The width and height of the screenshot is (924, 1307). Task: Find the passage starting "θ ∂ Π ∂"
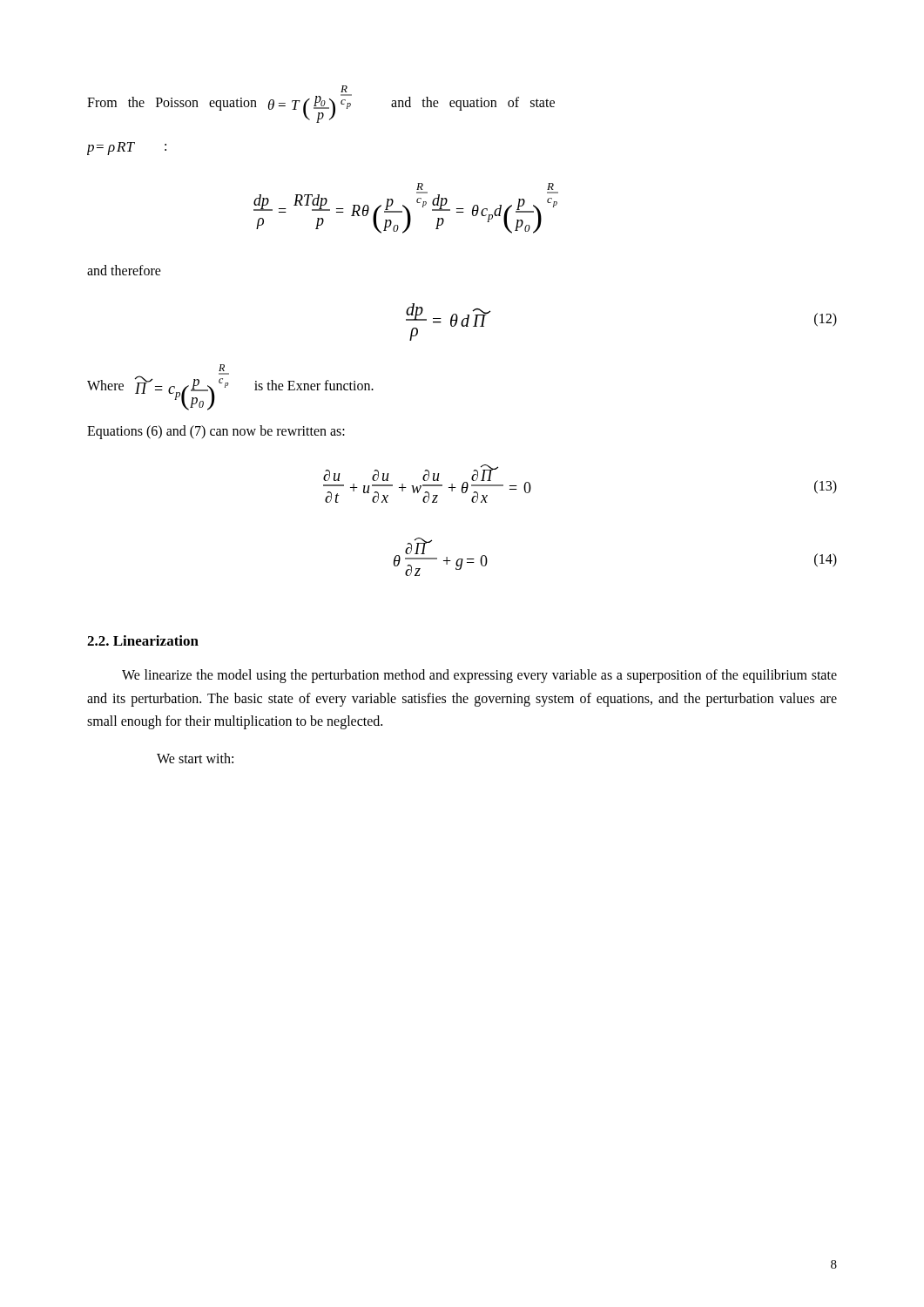point(421,558)
